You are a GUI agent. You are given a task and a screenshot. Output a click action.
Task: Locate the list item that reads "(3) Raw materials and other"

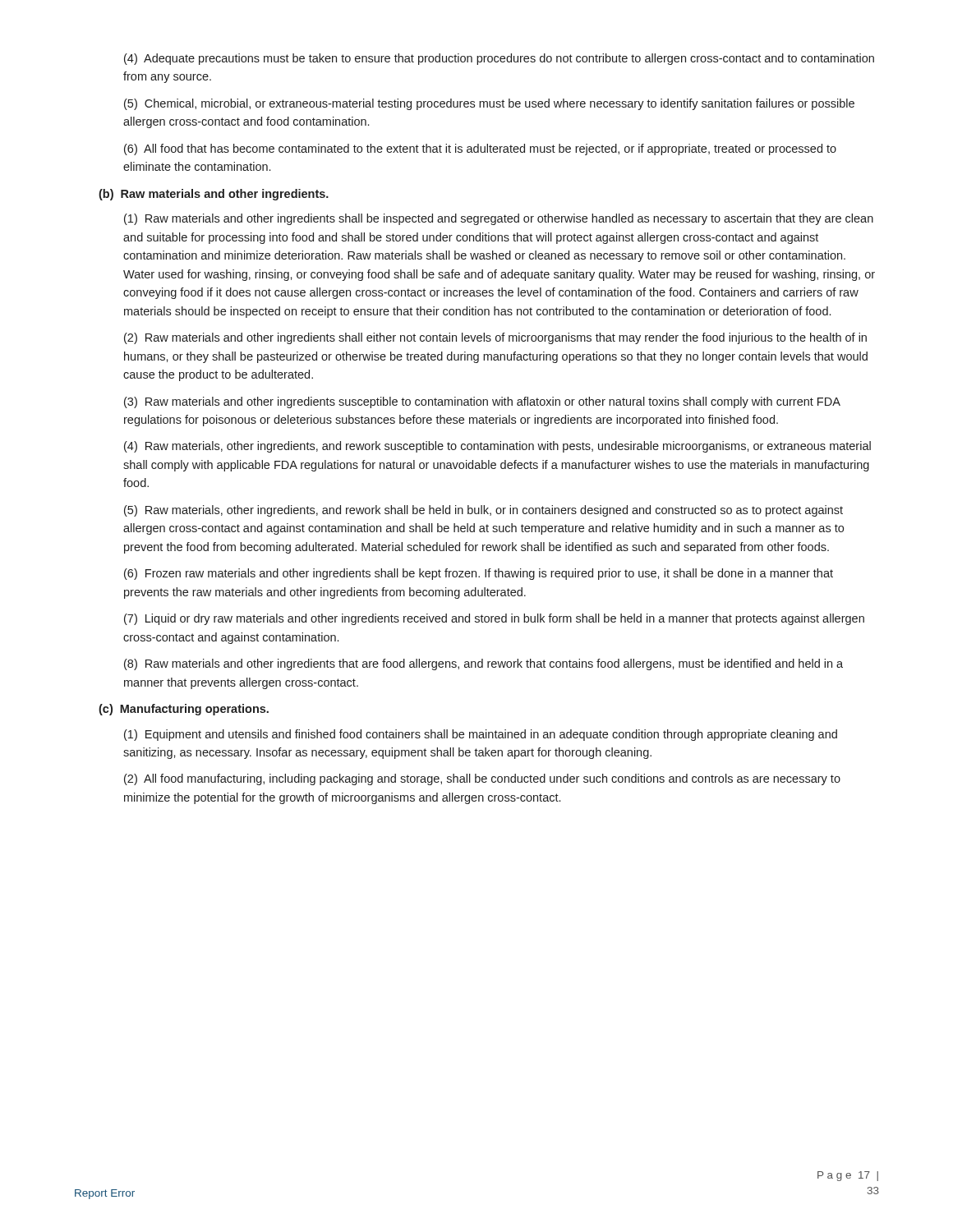pos(481,410)
